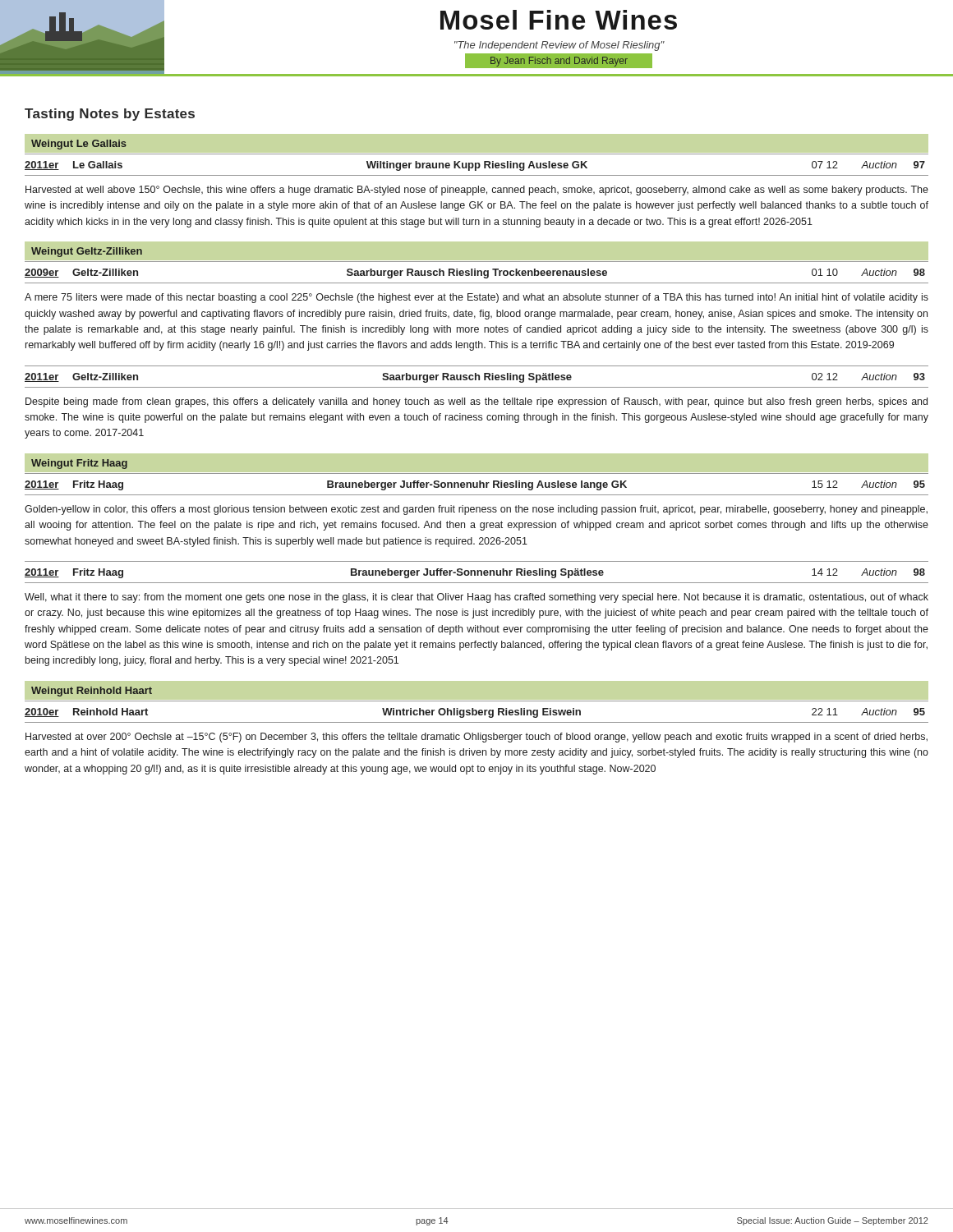Select the section header that reads "Weingut Reinhold Haart"
953x1232 pixels.
92,690
